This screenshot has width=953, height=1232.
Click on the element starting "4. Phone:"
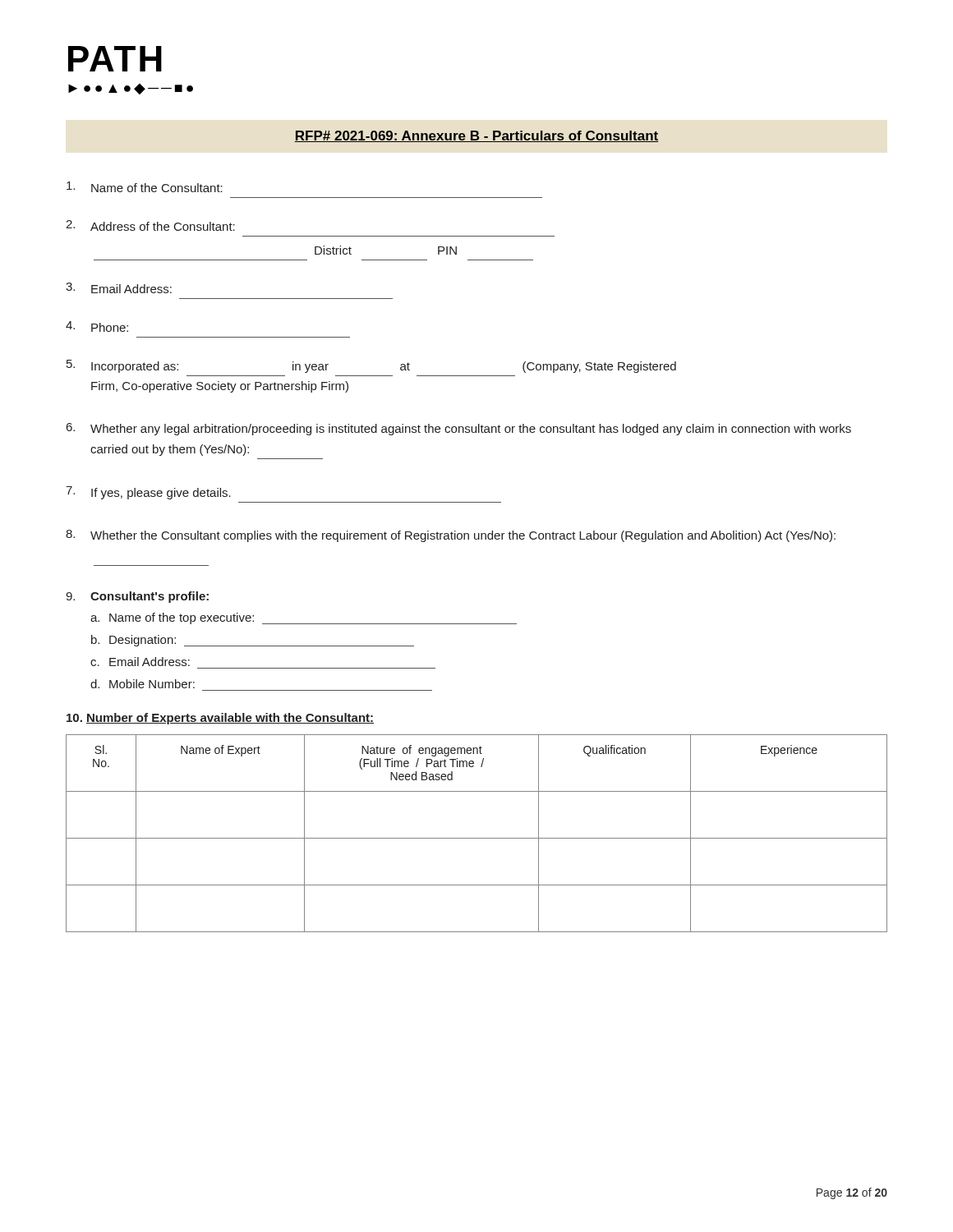coord(97,326)
